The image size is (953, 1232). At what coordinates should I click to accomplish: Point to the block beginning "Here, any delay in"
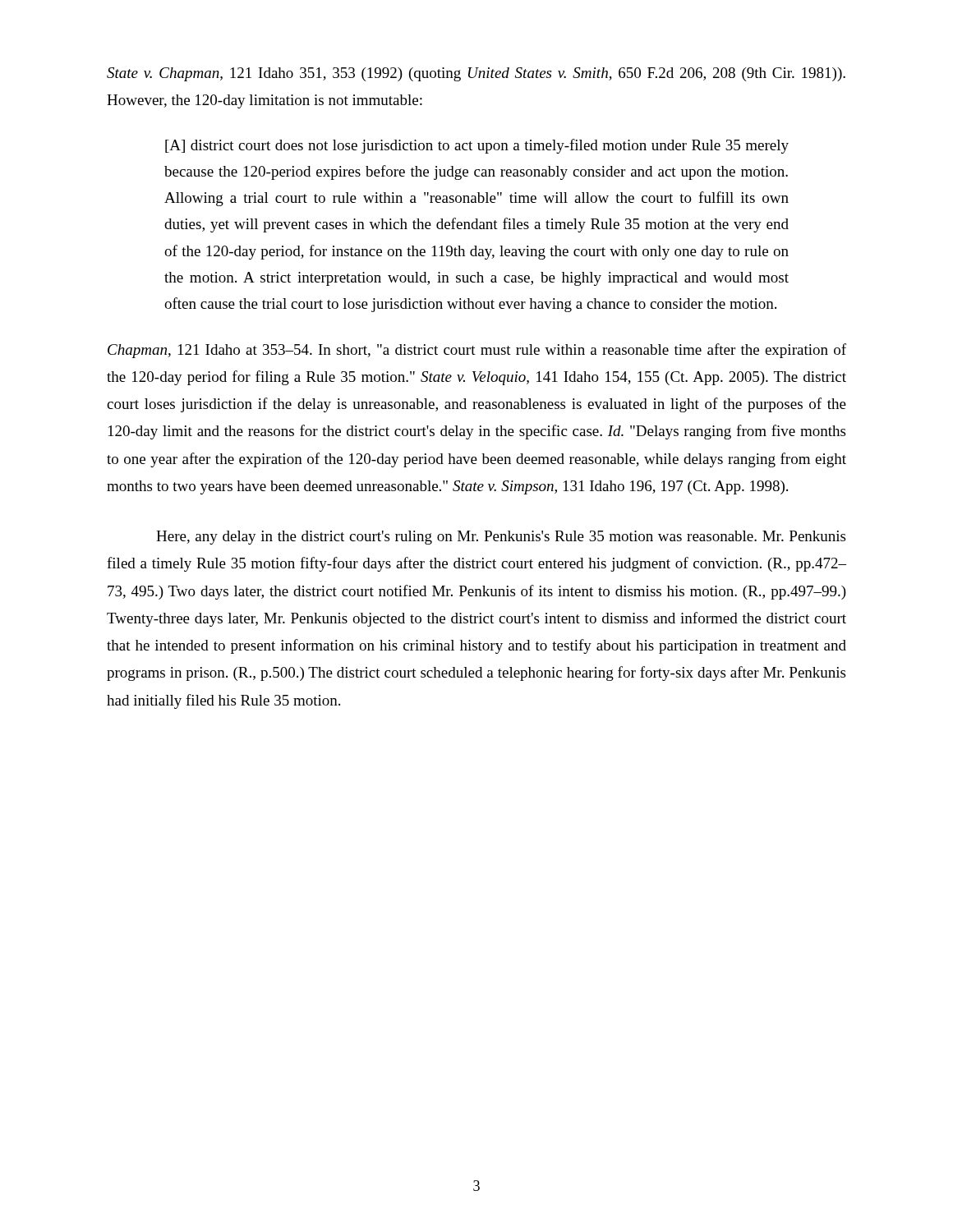[x=476, y=618]
